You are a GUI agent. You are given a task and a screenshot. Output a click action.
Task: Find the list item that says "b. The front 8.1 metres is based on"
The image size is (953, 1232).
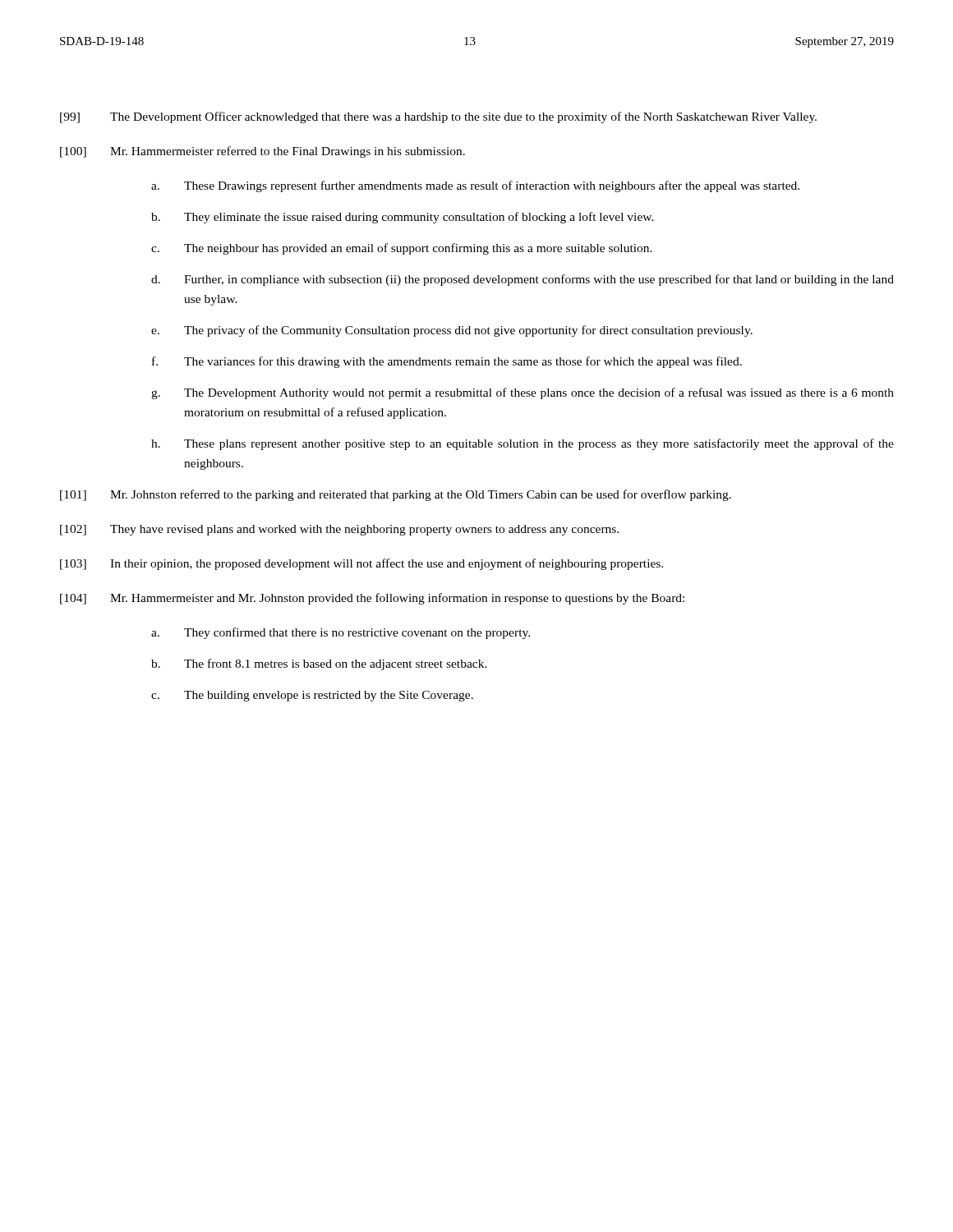tap(319, 664)
